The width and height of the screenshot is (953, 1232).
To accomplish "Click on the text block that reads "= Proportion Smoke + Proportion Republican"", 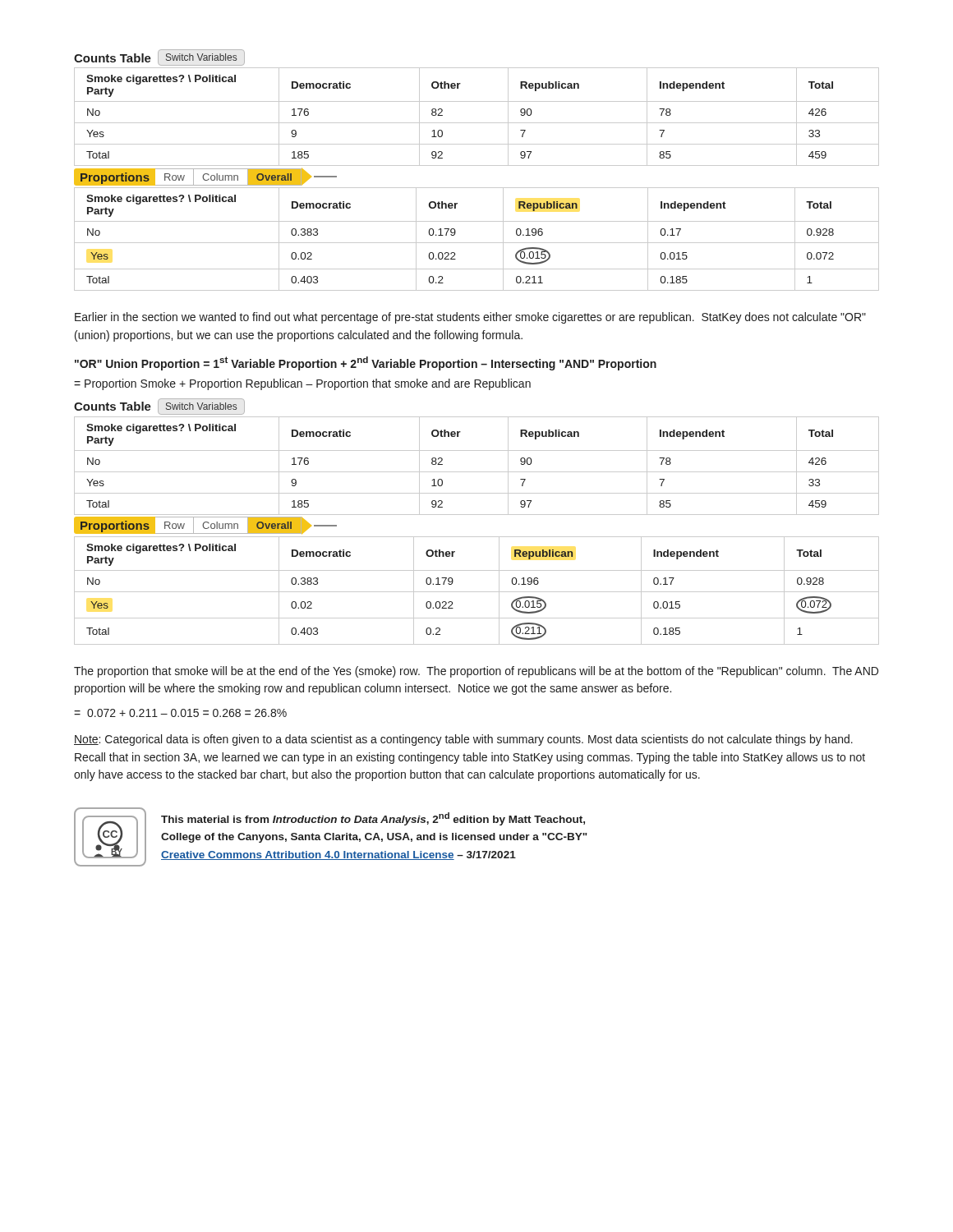I will (303, 383).
